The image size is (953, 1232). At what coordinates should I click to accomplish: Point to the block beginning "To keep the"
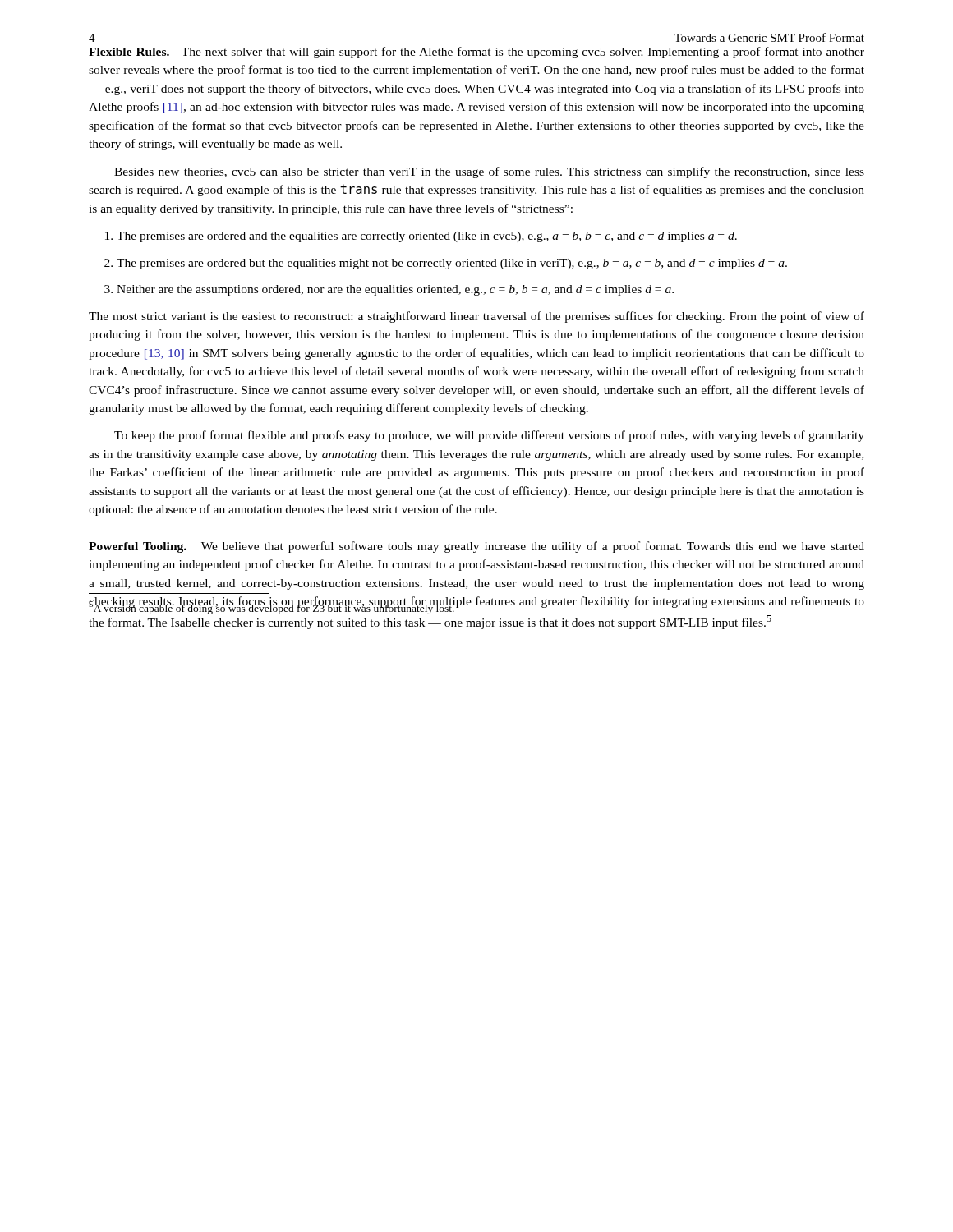coord(476,472)
